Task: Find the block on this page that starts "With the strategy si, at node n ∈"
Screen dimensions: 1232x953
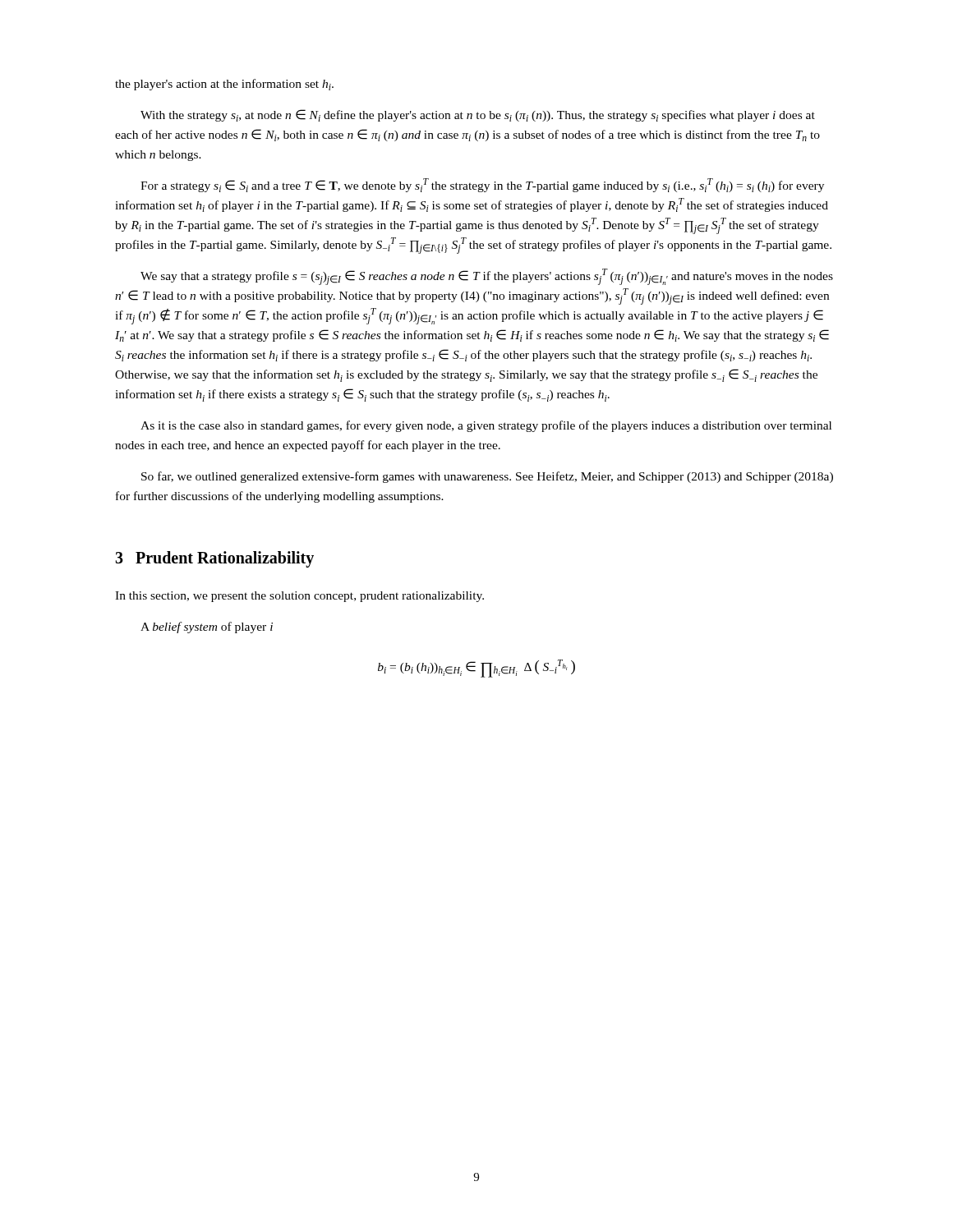Action: (x=467, y=134)
